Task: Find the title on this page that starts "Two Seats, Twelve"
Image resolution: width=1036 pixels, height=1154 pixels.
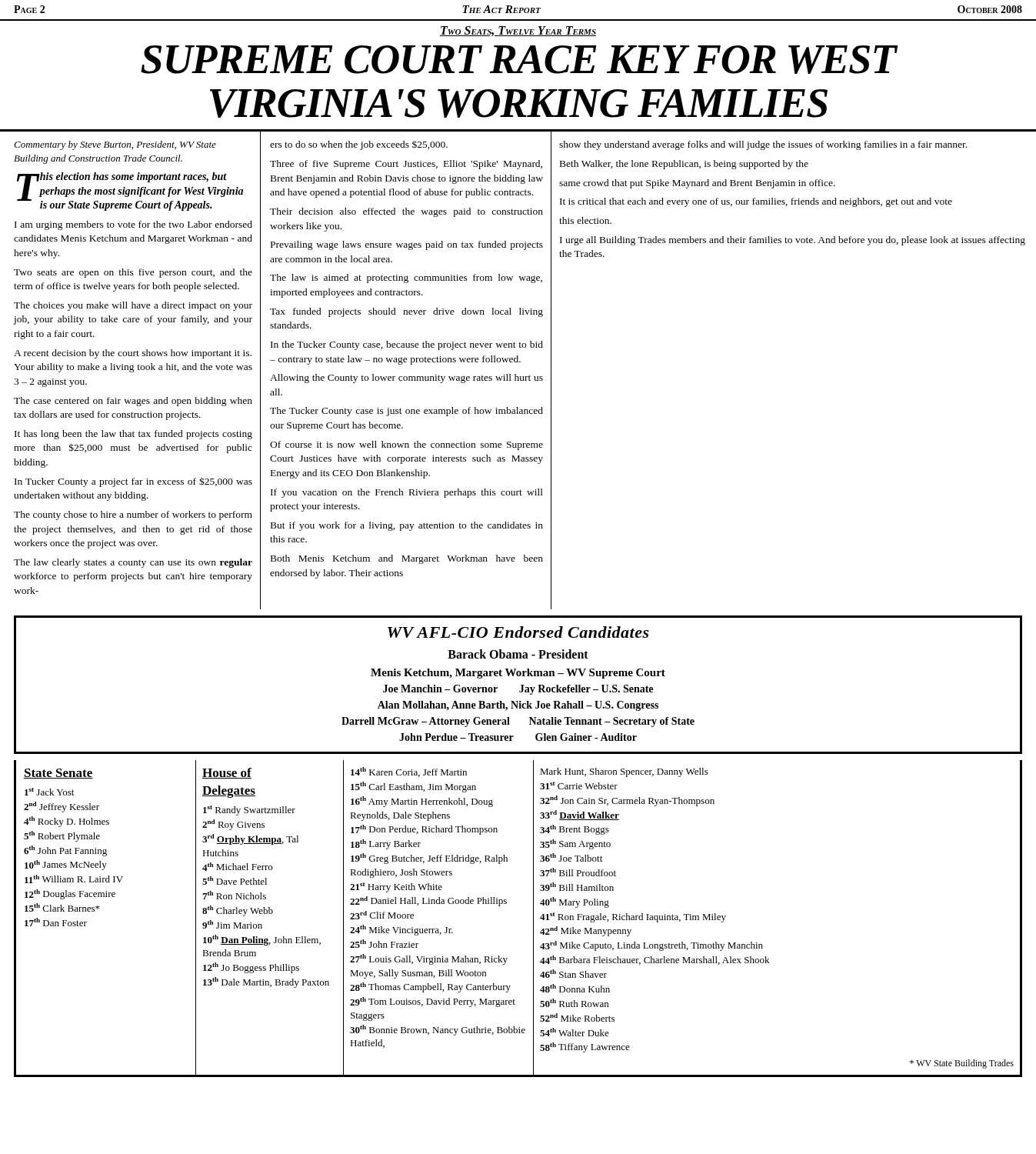Action: [518, 75]
